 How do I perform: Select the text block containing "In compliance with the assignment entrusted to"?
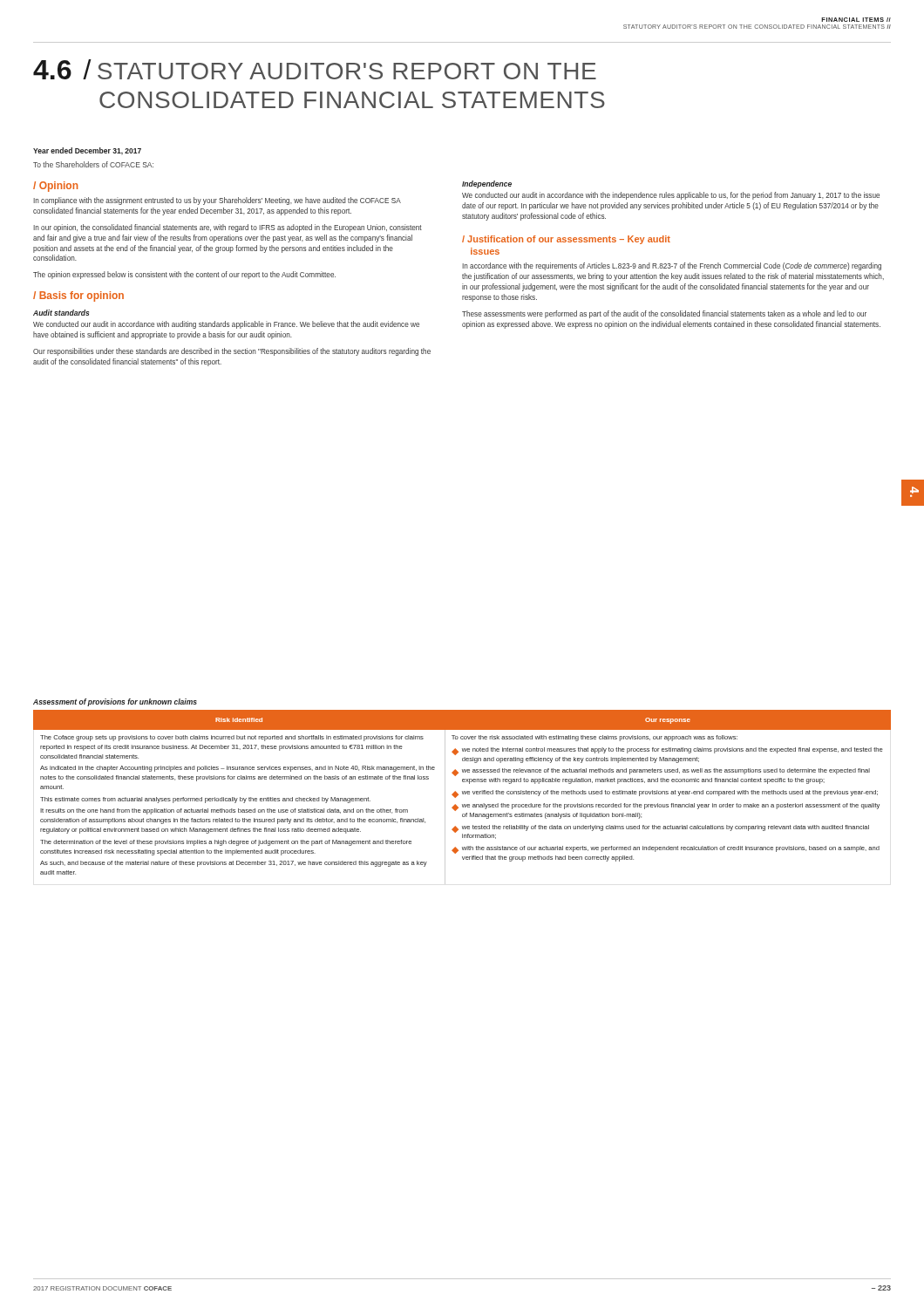point(217,206)
